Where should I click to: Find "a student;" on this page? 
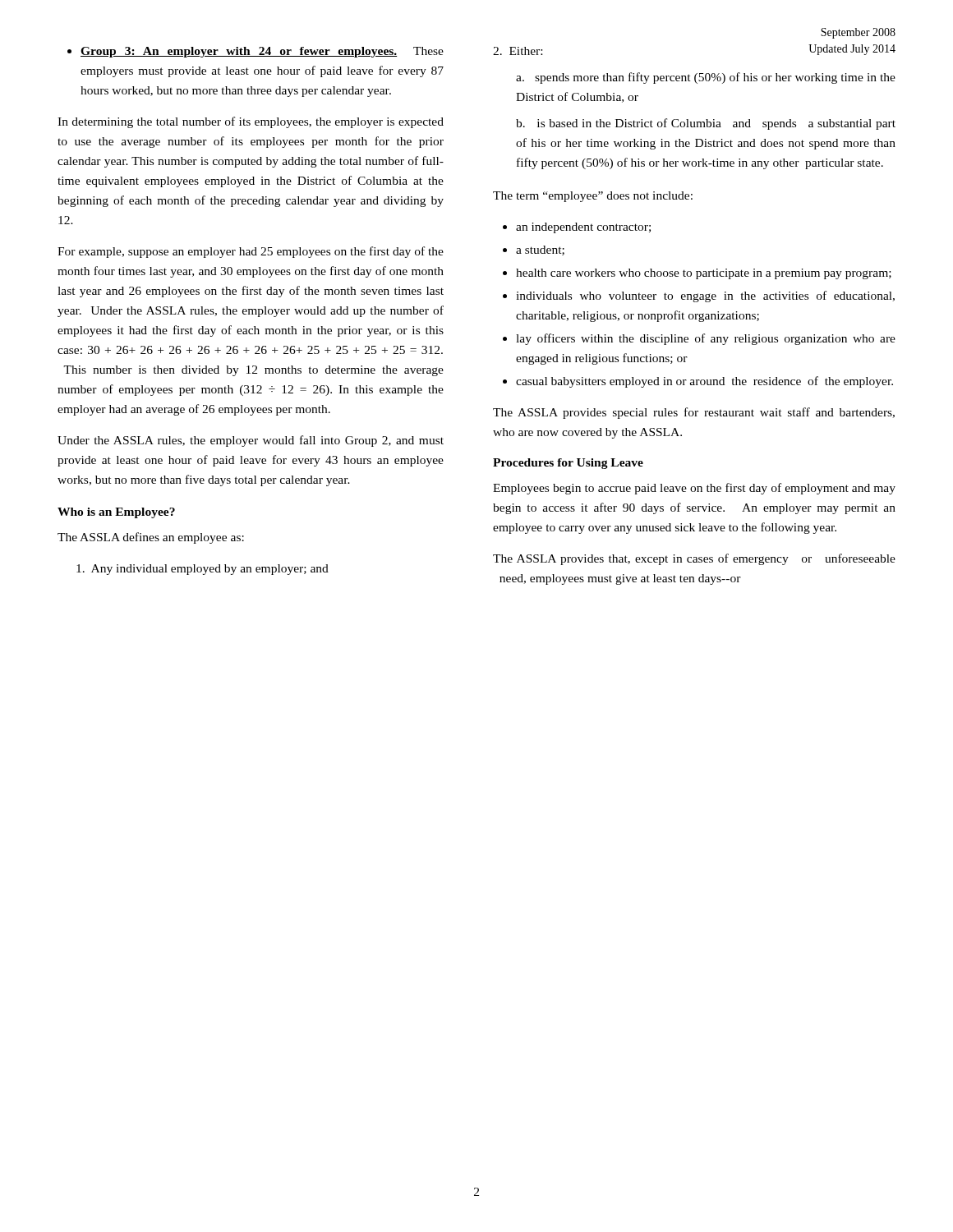534,251
